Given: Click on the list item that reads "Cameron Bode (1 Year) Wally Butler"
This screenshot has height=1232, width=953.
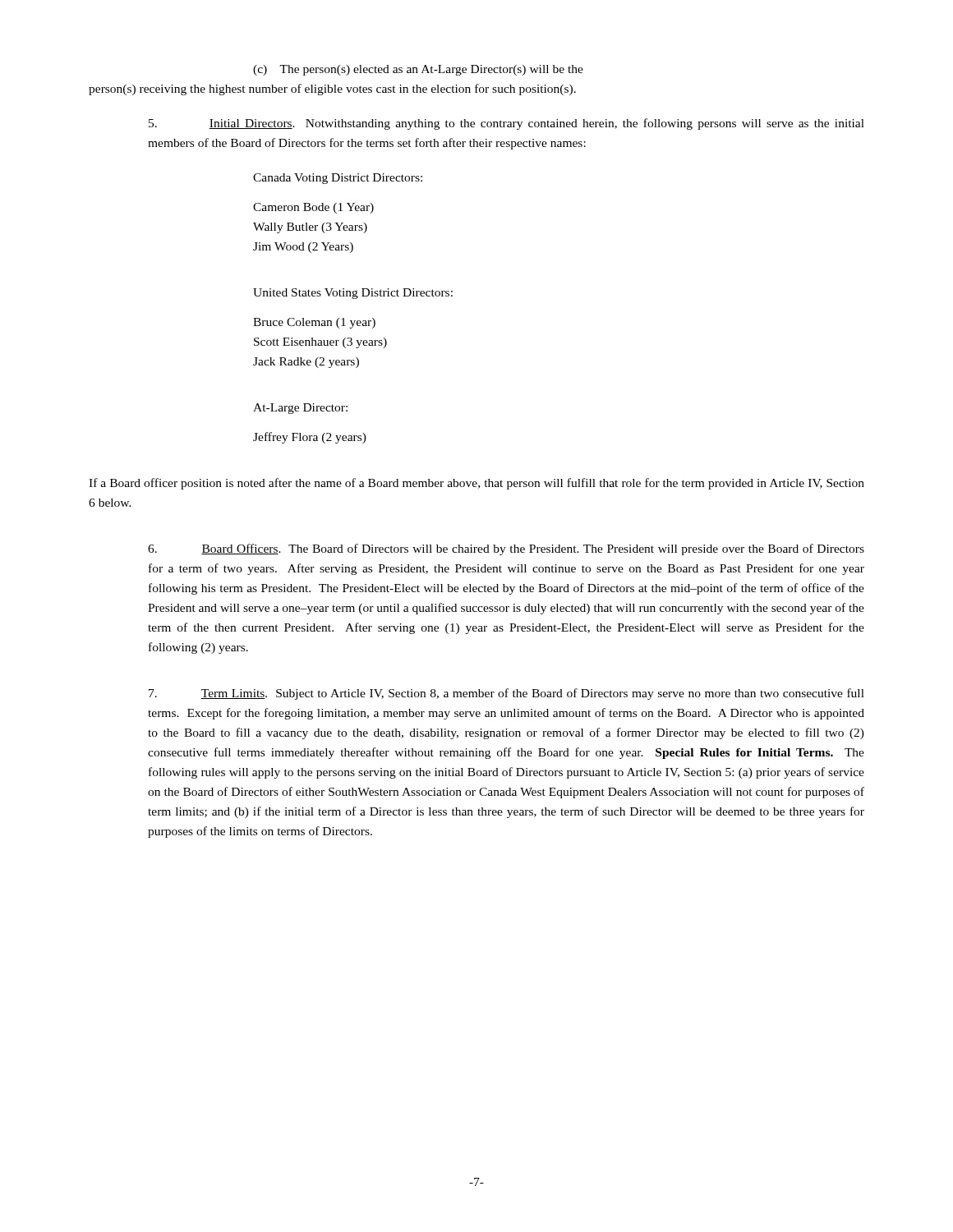Looking at the screenshot, I should click(313, 208).
